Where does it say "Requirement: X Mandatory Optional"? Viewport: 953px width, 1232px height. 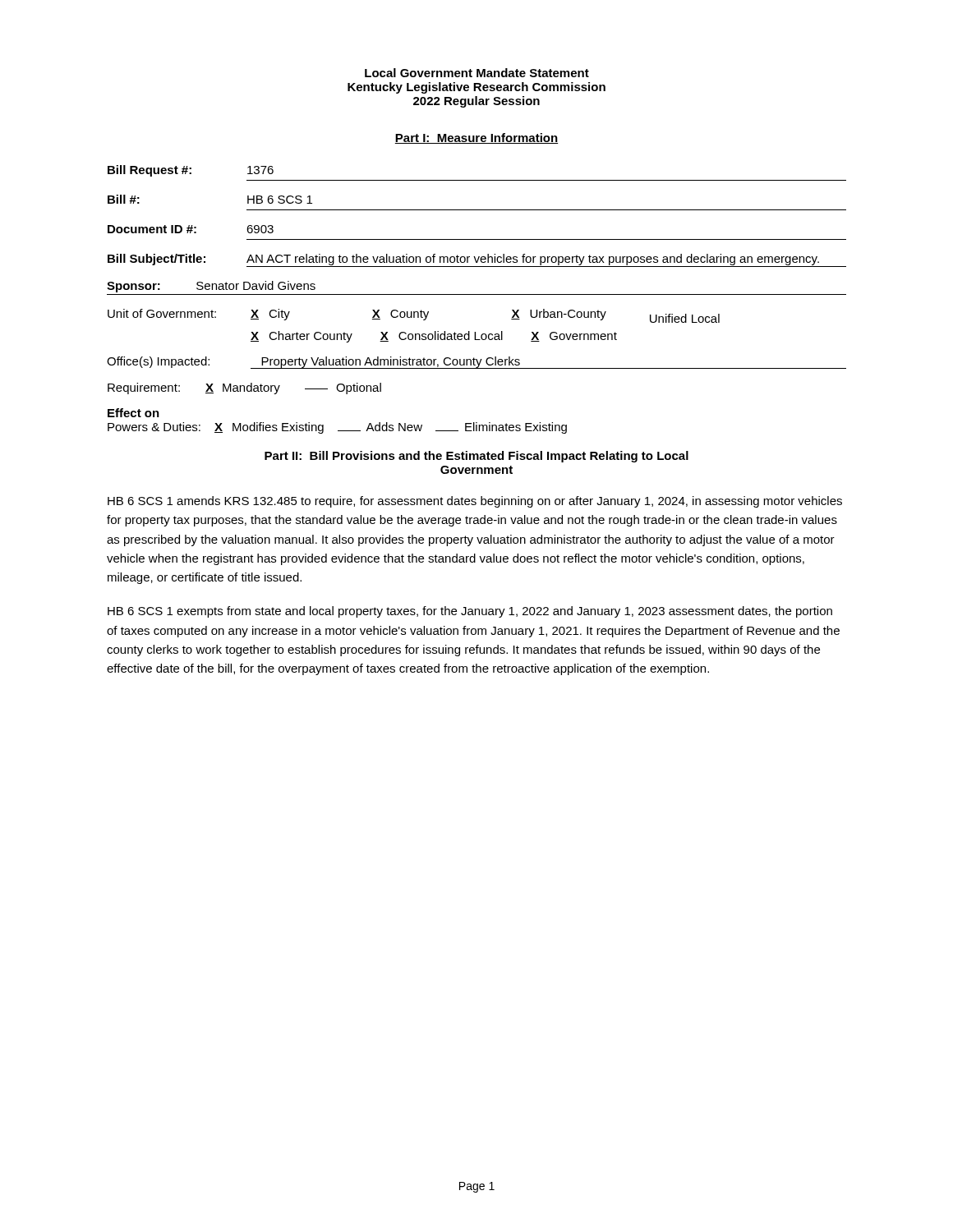tap(244, 387)
